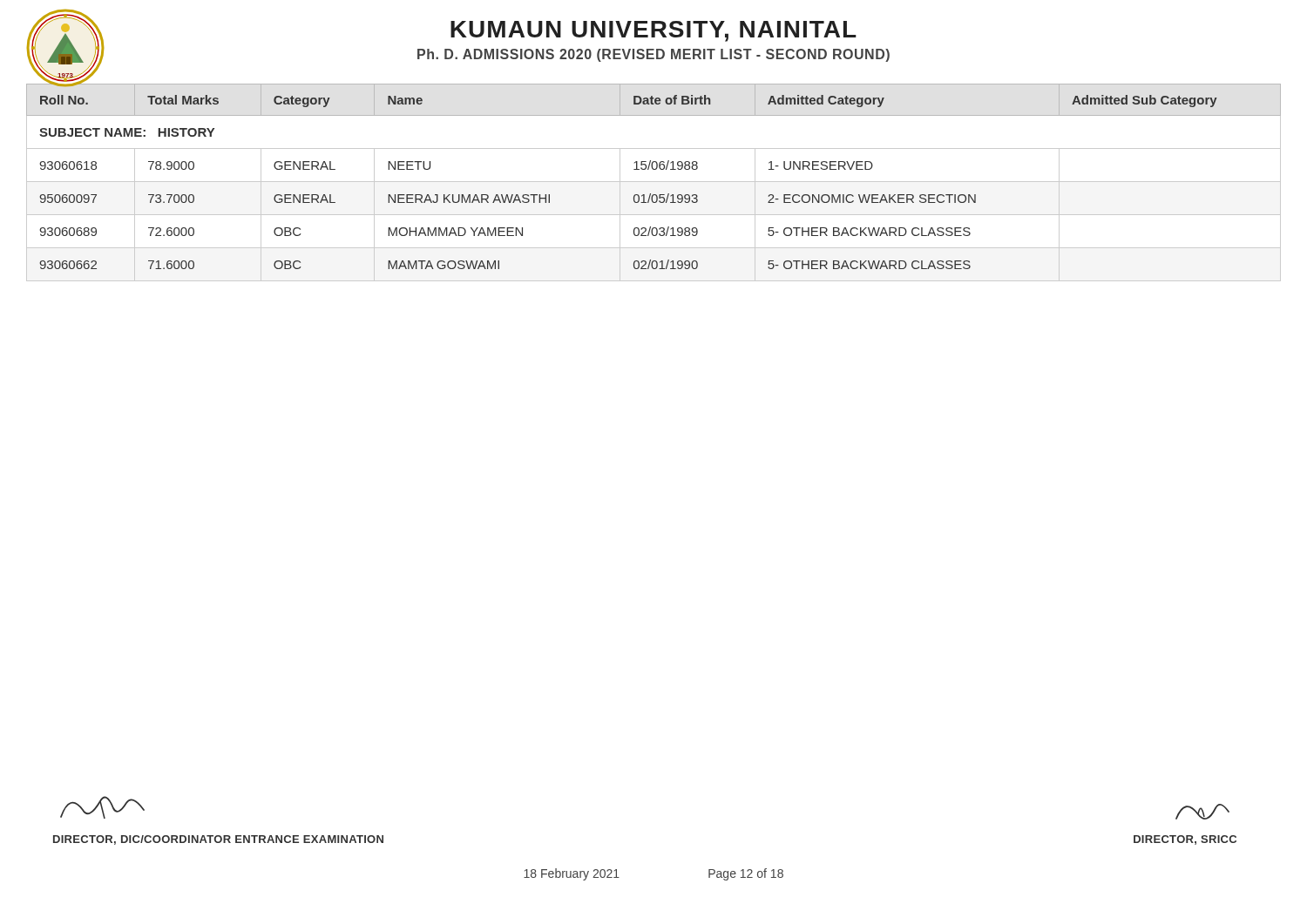Point to the element starting "KUMAUN UNIVERSITY, NAINITAL Ph. D. ADMISSIONS 2020 (REVISED"
This screenshot has width=1307, height=924.
pyautogui.click(x=654, y=39)
